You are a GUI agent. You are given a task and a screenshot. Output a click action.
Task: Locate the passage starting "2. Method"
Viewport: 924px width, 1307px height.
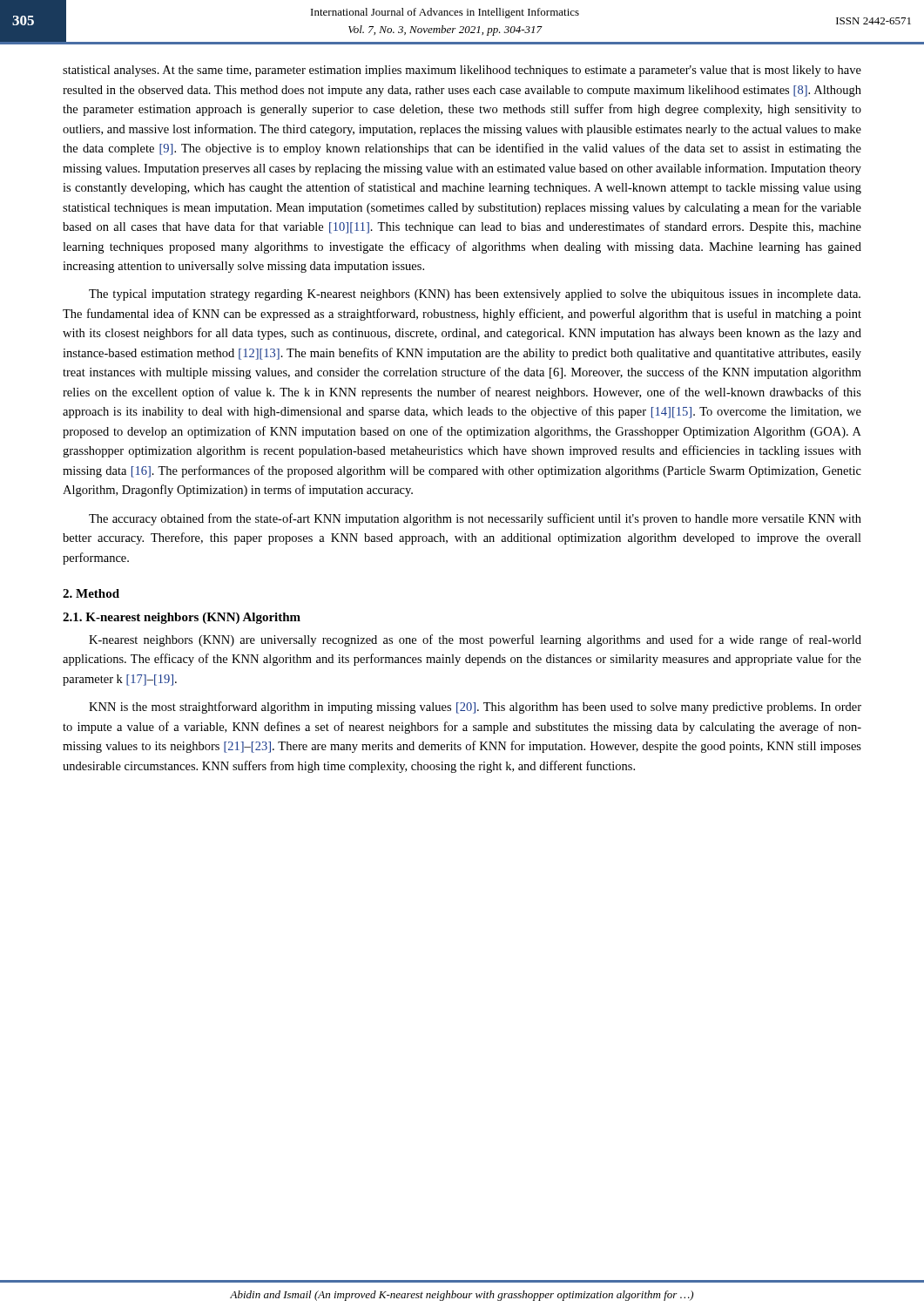[x=91, y=593]
